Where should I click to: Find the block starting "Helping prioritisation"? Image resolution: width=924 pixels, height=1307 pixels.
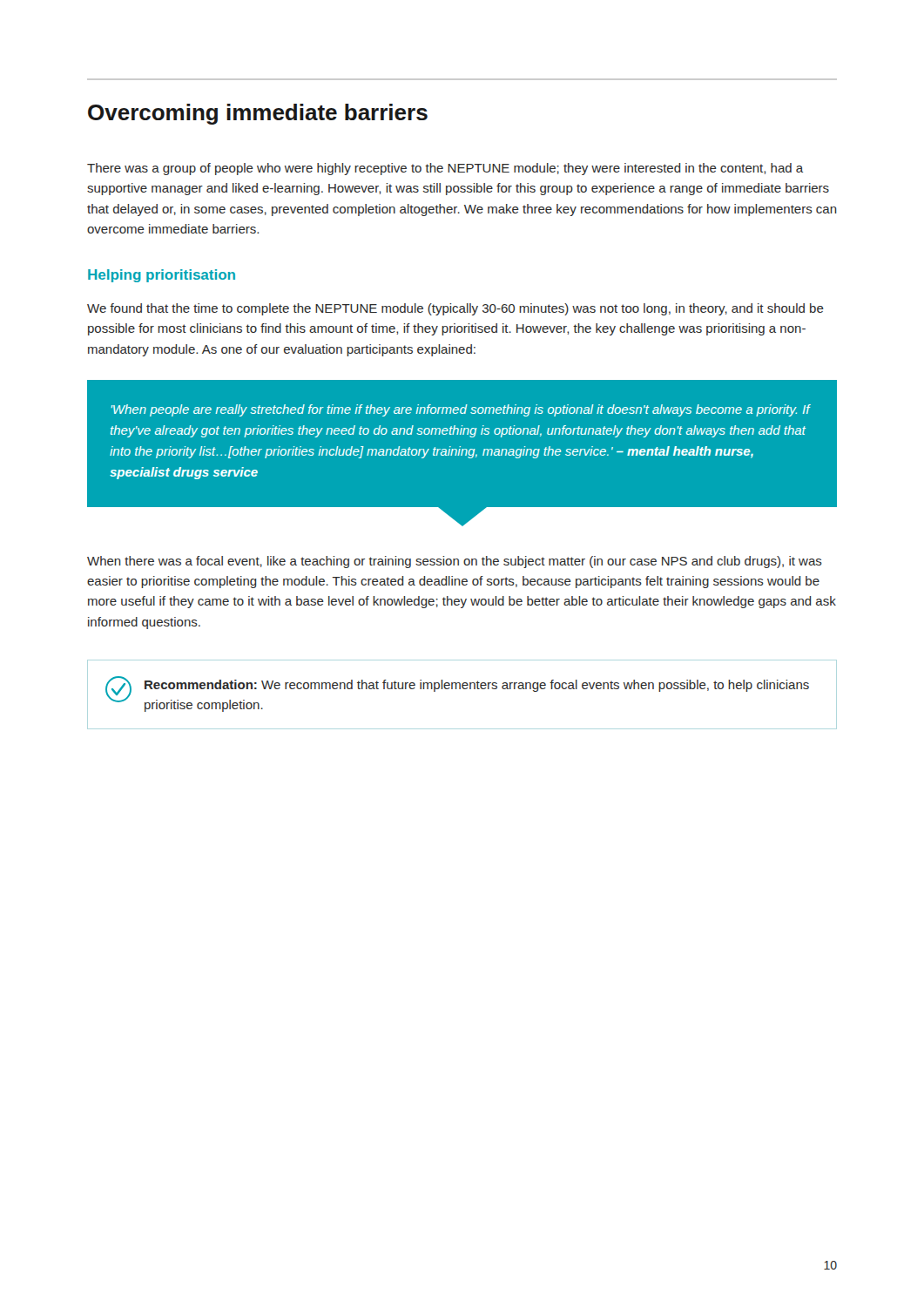(162, 275)
